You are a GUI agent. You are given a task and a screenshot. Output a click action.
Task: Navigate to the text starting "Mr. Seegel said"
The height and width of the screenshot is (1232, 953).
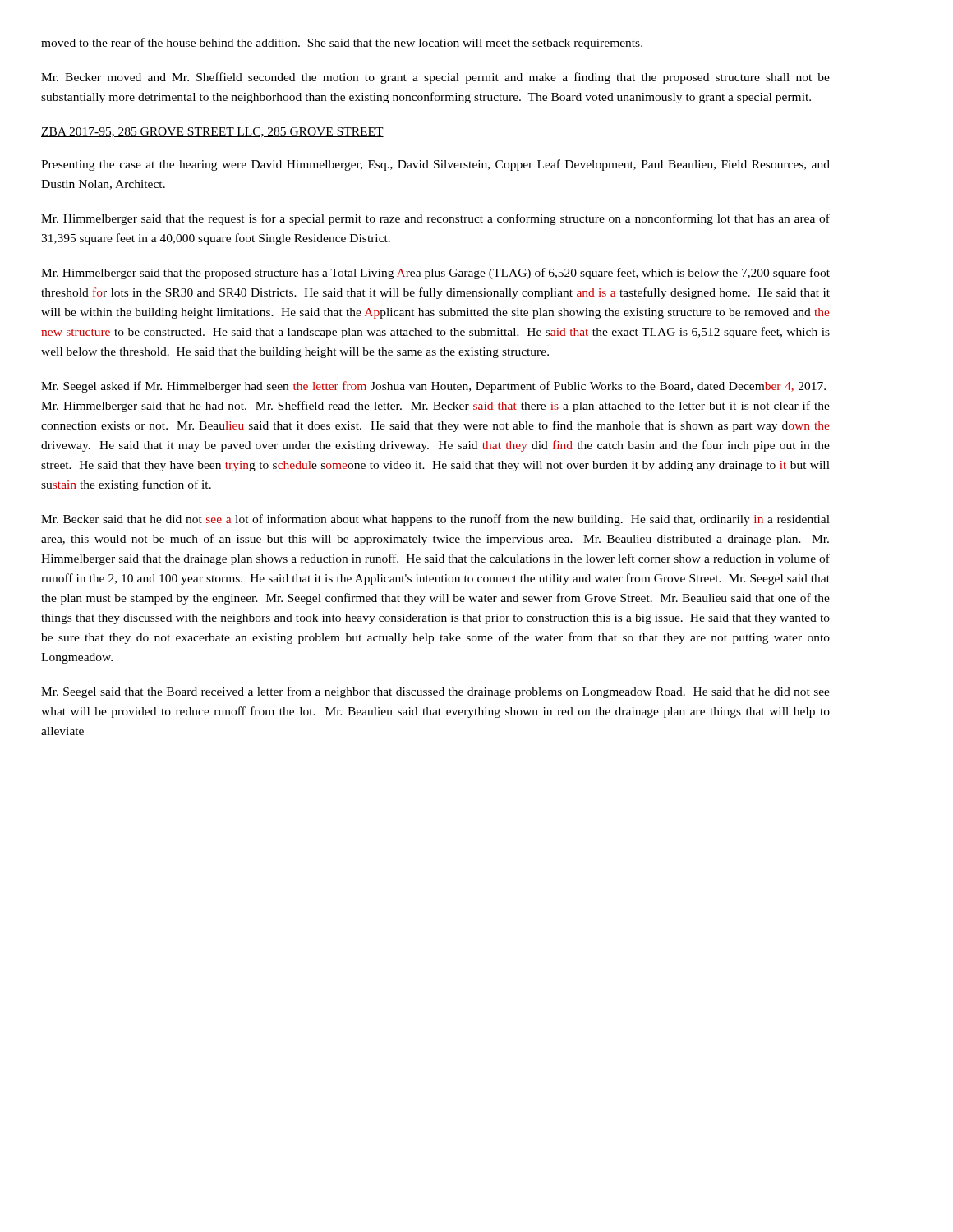tap(435, 711)
